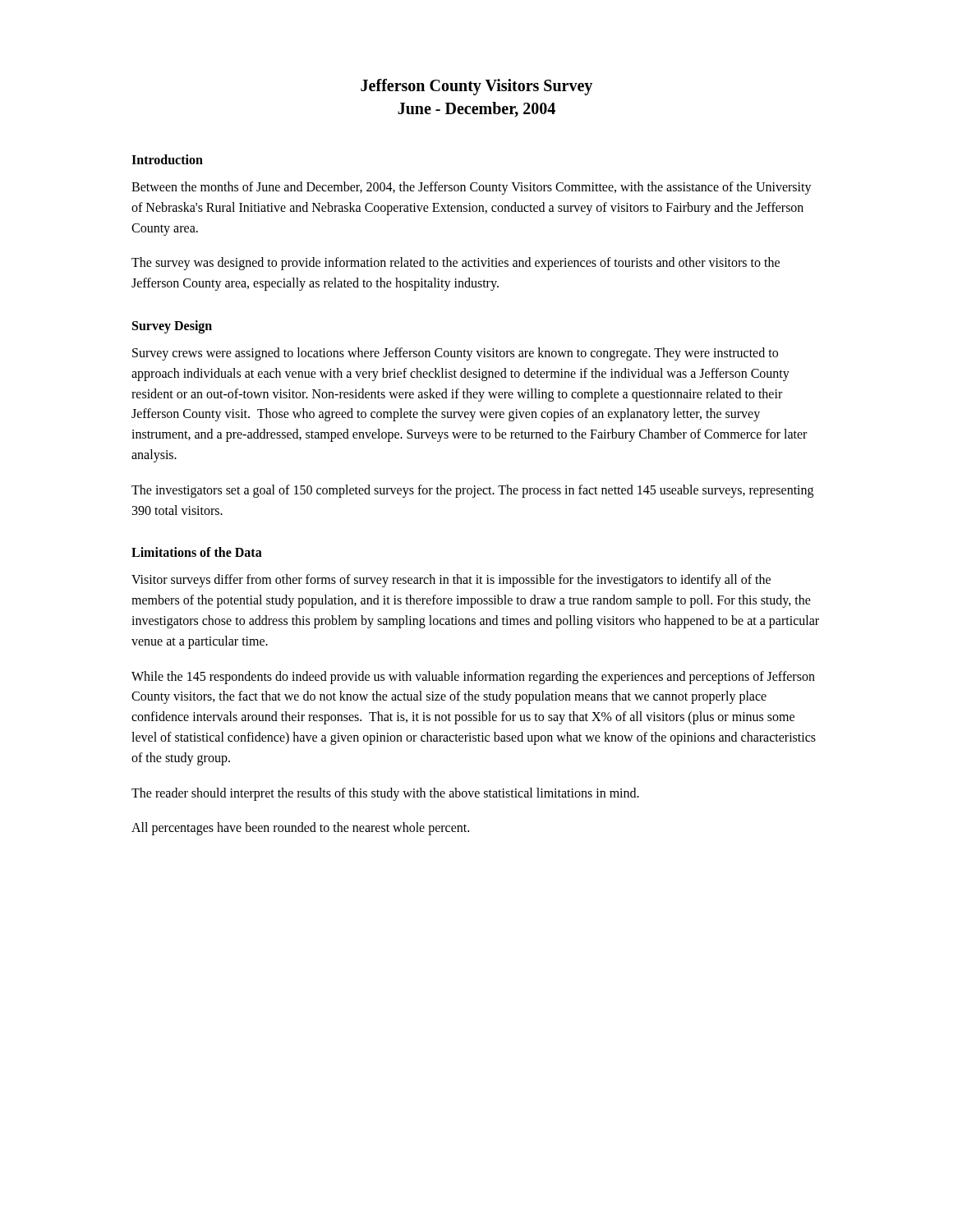The width and height of the screenshot is (953, 1232).
Task: Locate the block of text that opens with "Between the months of June and"
Action: tap(471, 207)
